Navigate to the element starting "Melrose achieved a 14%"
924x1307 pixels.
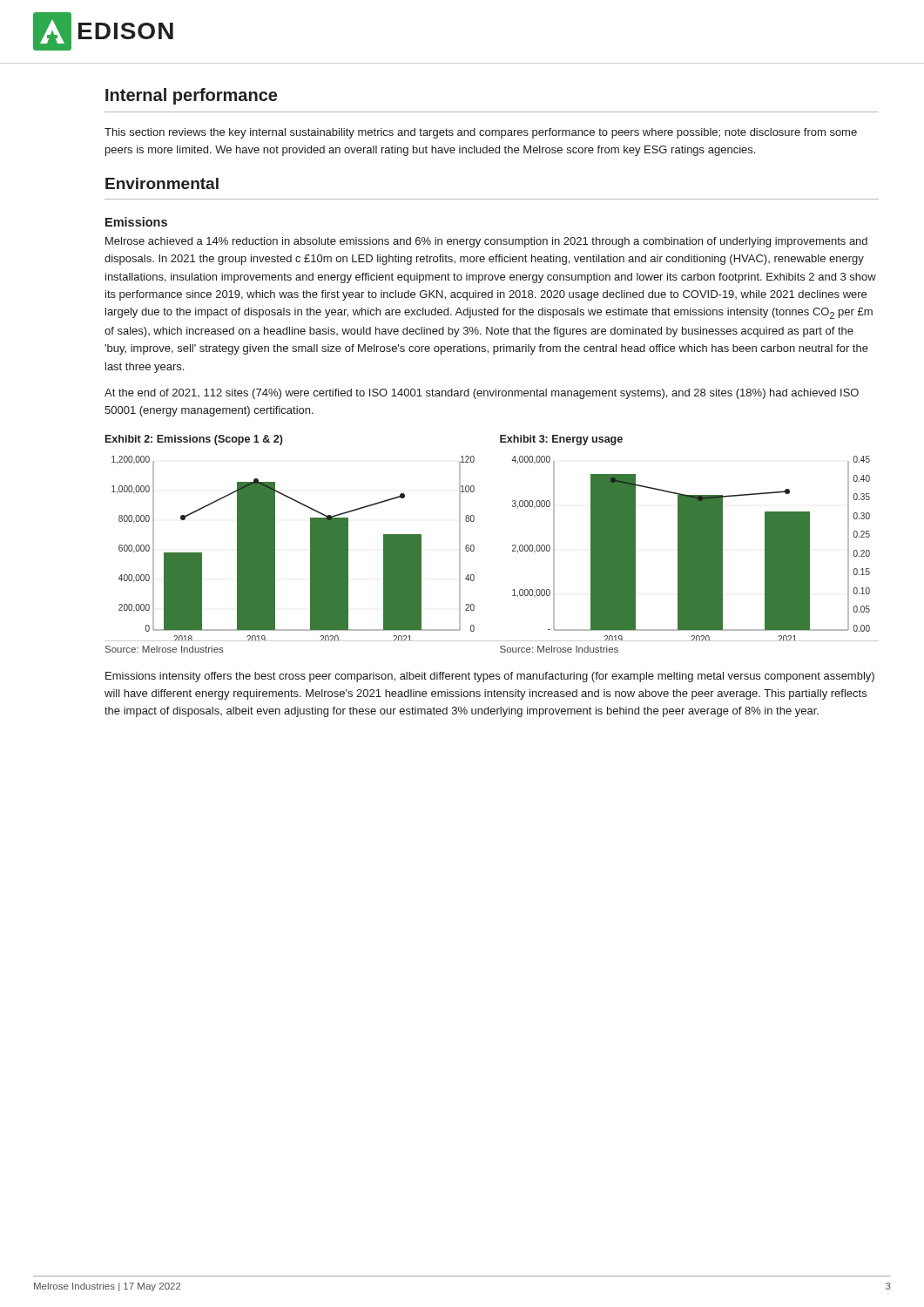pyautogui.click(x=490, y=304)
